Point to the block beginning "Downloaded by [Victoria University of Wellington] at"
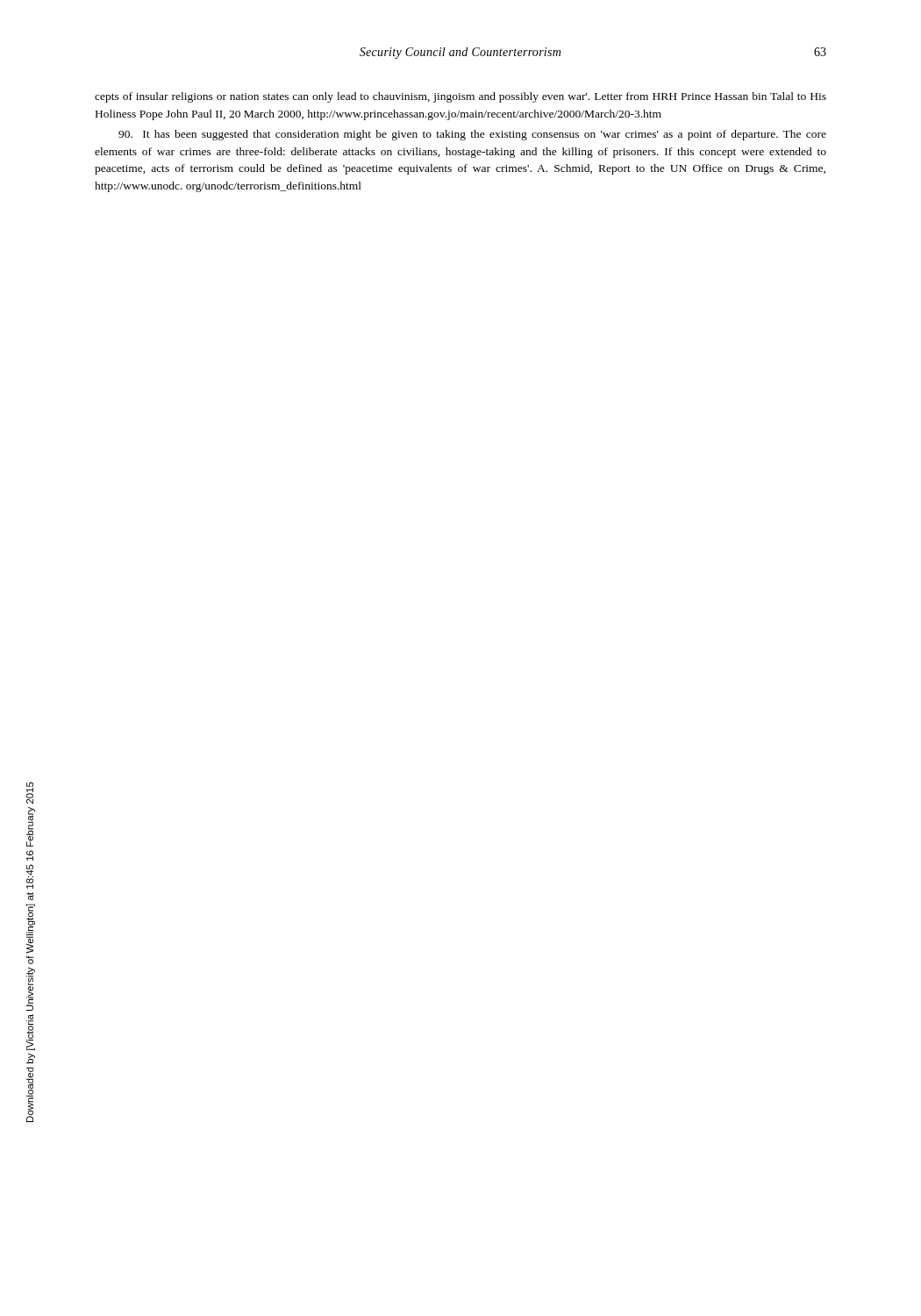The width and height of the screenshot is (921, 1316). click(30, 952)
